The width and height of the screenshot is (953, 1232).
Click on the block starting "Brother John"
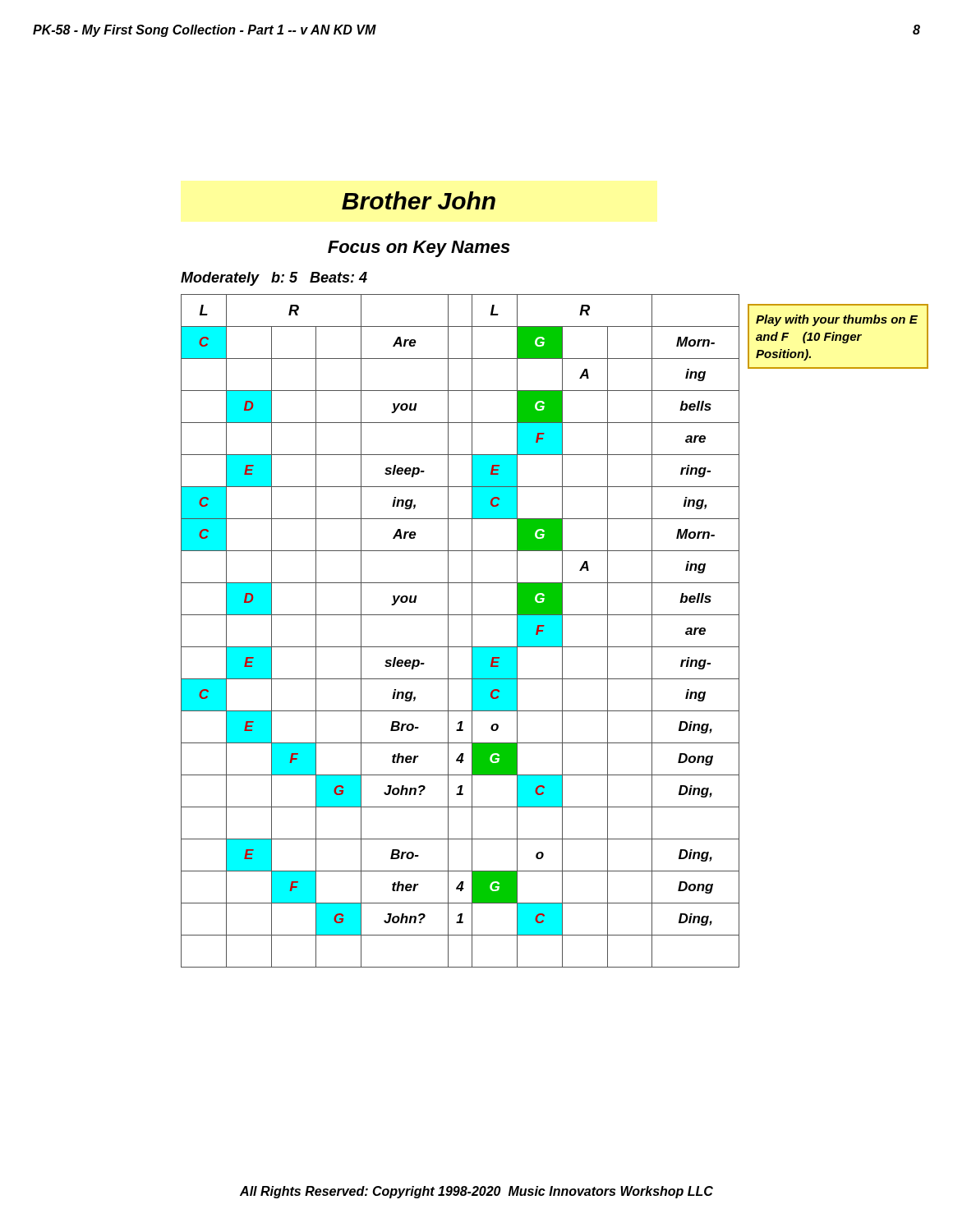click(x=419, y=201)
